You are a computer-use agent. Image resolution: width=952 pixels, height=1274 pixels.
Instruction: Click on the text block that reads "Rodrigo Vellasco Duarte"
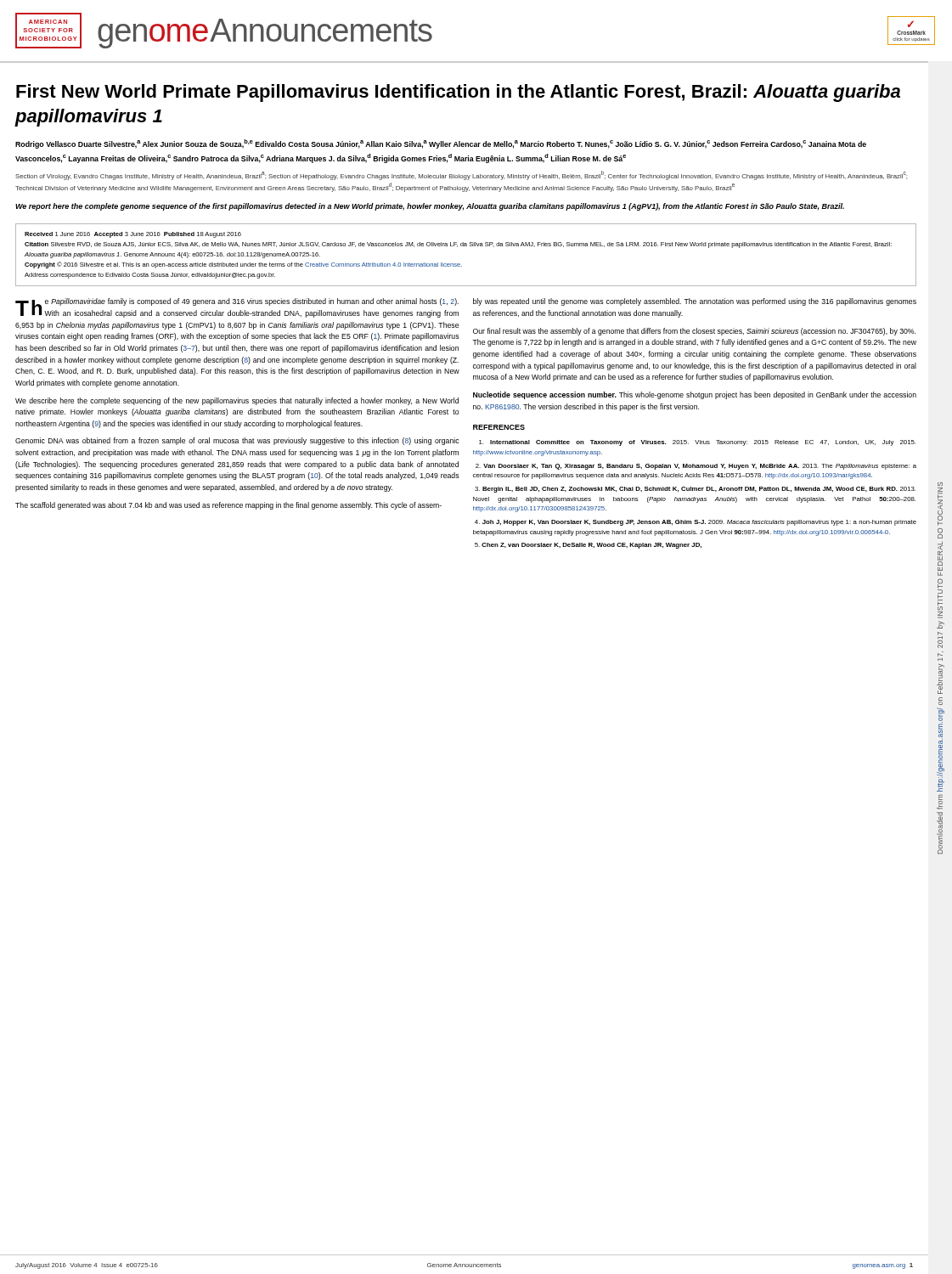pos(441,150)
